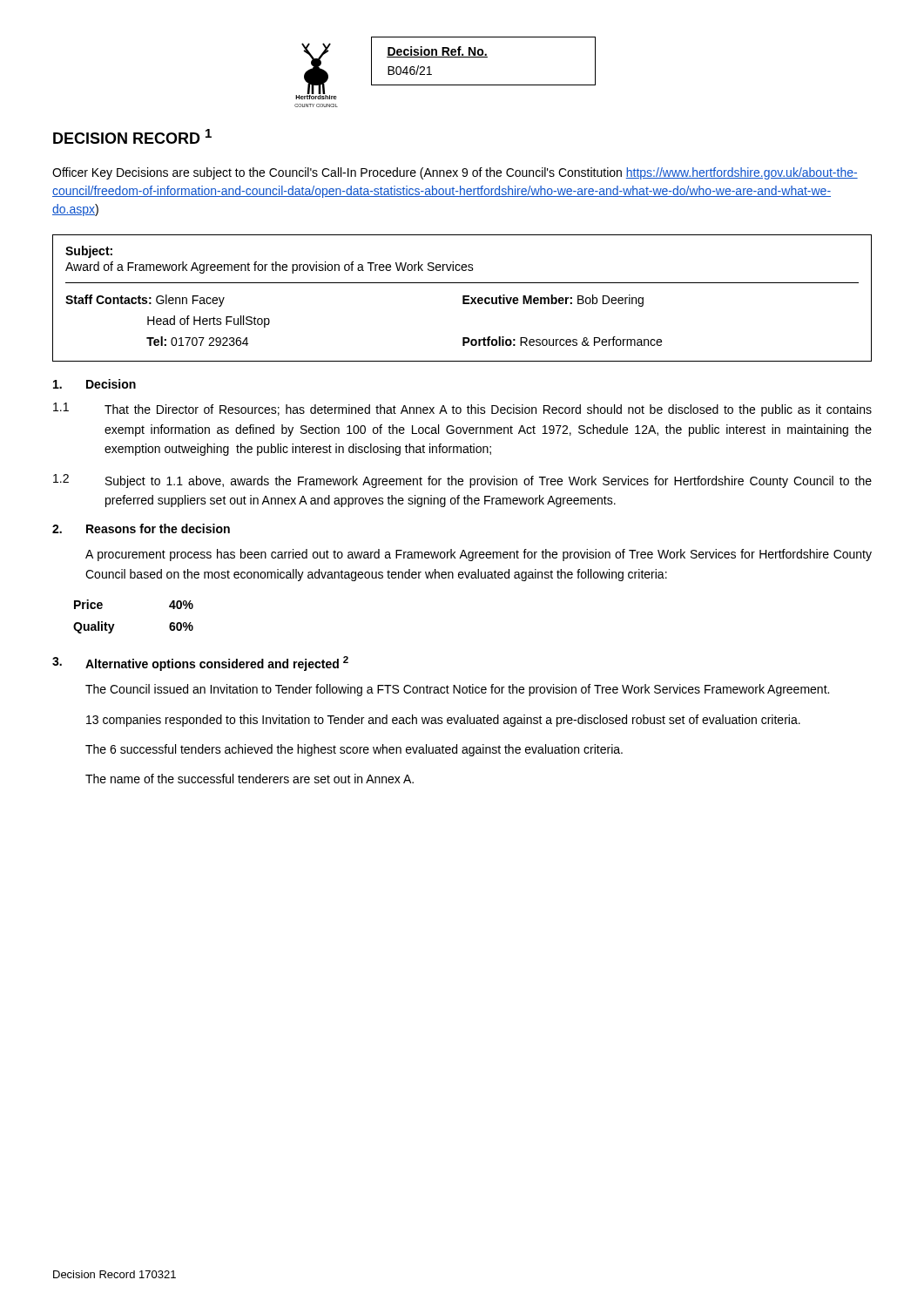Point to the block beginning "Officer Key Decisions are subject"
Image resolution: width=924 pixels, height=1307 pixels.
click(455, 191)
